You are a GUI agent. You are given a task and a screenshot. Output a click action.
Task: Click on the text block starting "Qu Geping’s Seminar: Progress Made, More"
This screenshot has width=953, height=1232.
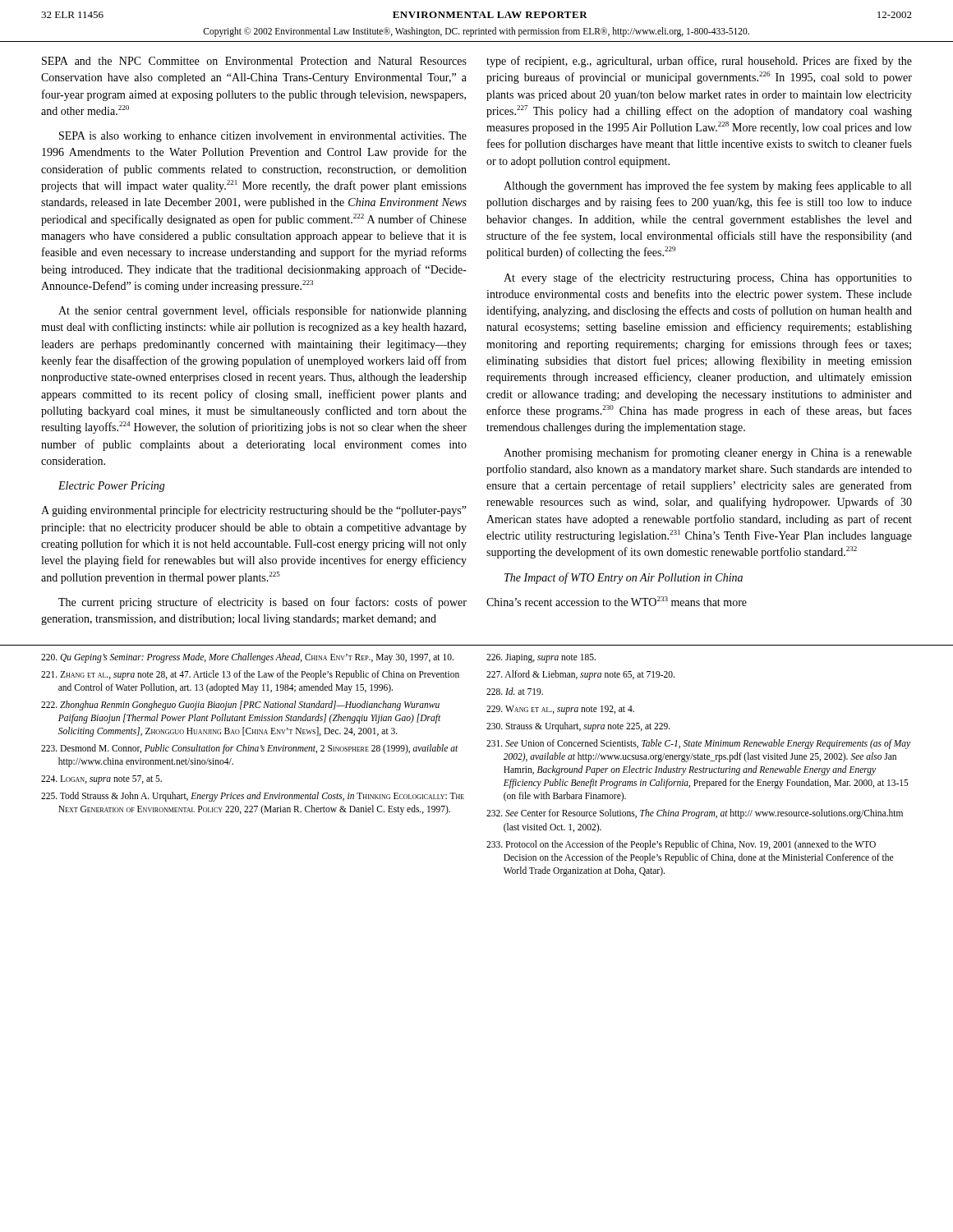pos(248,657)
